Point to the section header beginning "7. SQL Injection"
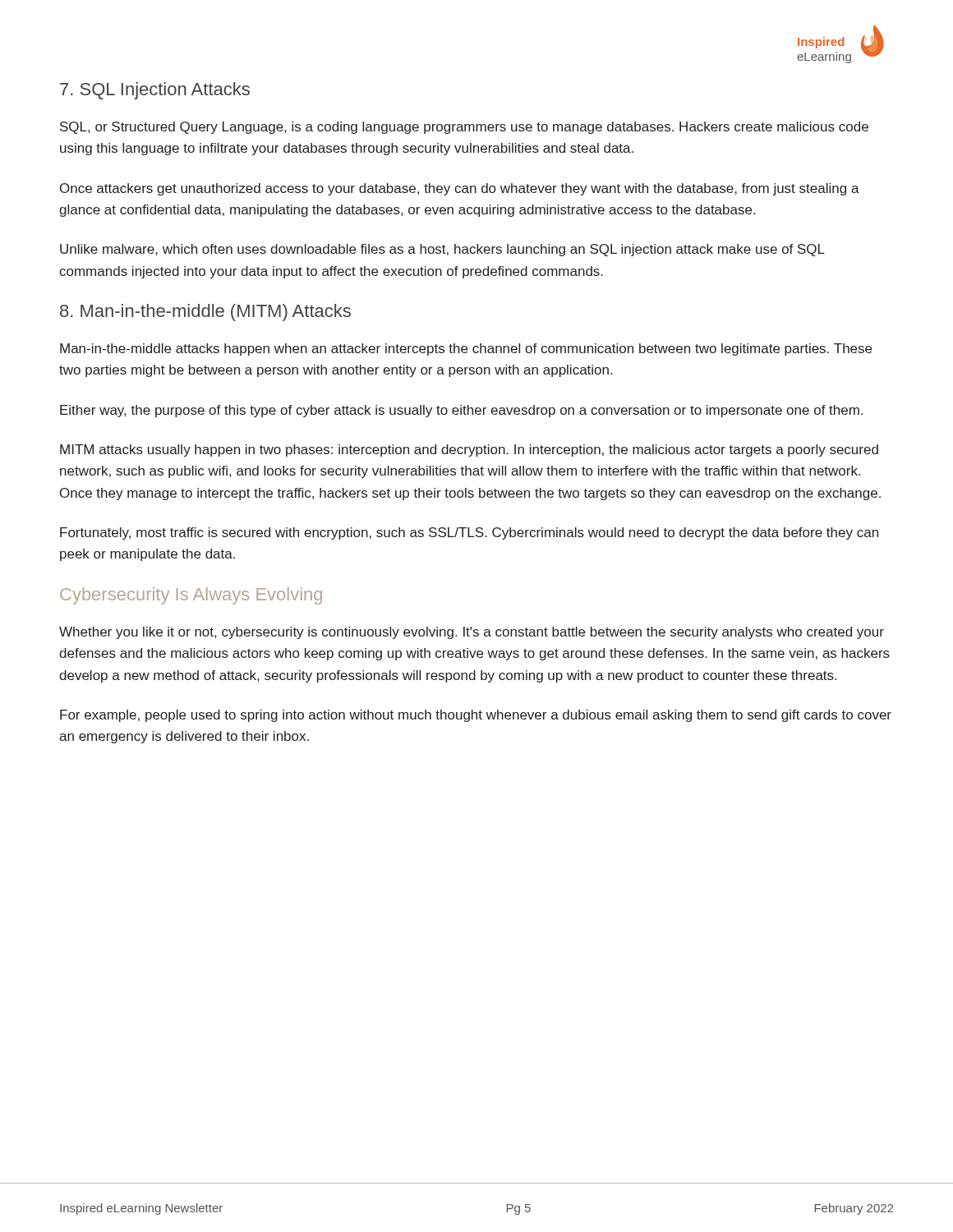 click(155, 89)
